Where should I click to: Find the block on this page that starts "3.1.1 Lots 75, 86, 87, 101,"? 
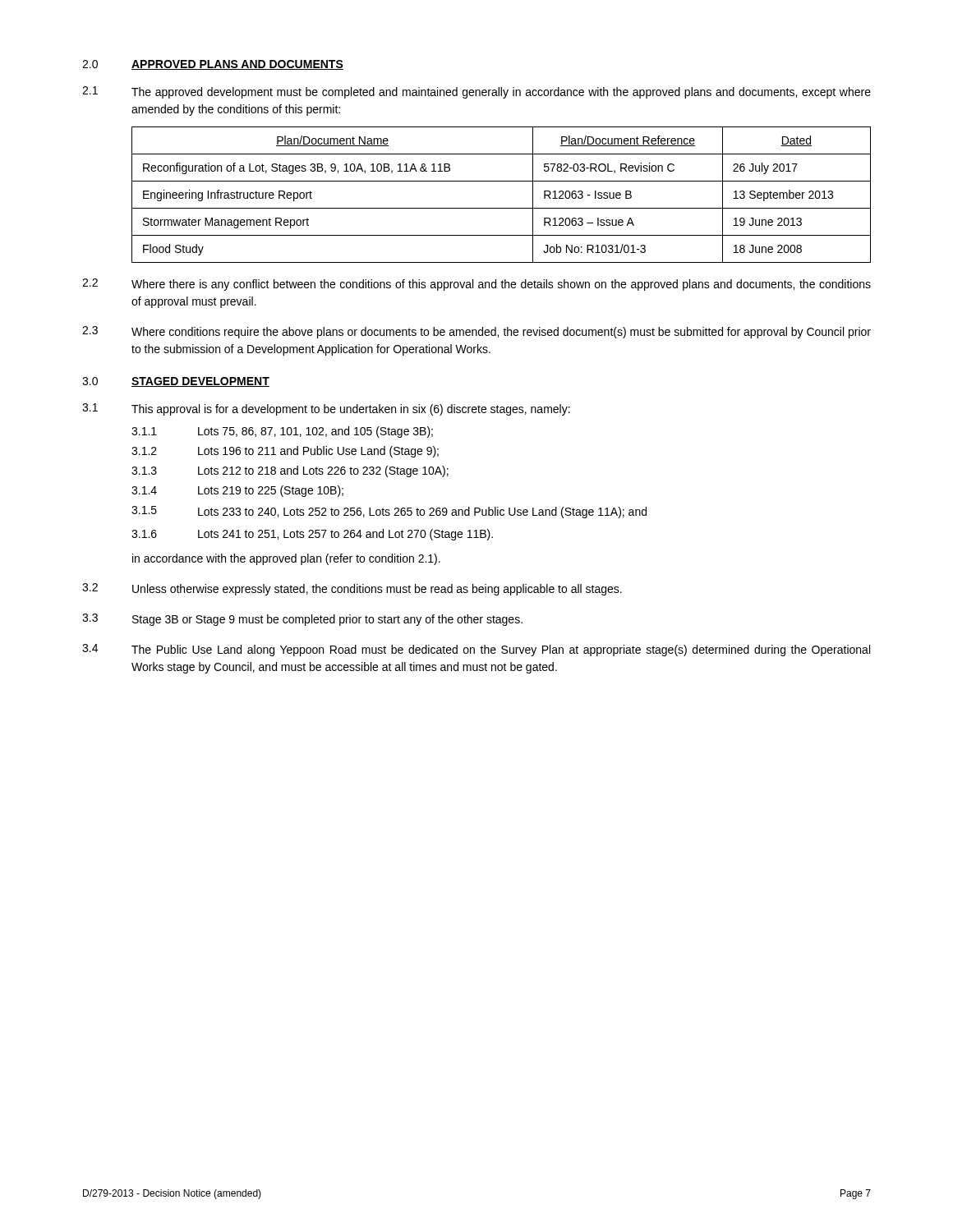282,432
